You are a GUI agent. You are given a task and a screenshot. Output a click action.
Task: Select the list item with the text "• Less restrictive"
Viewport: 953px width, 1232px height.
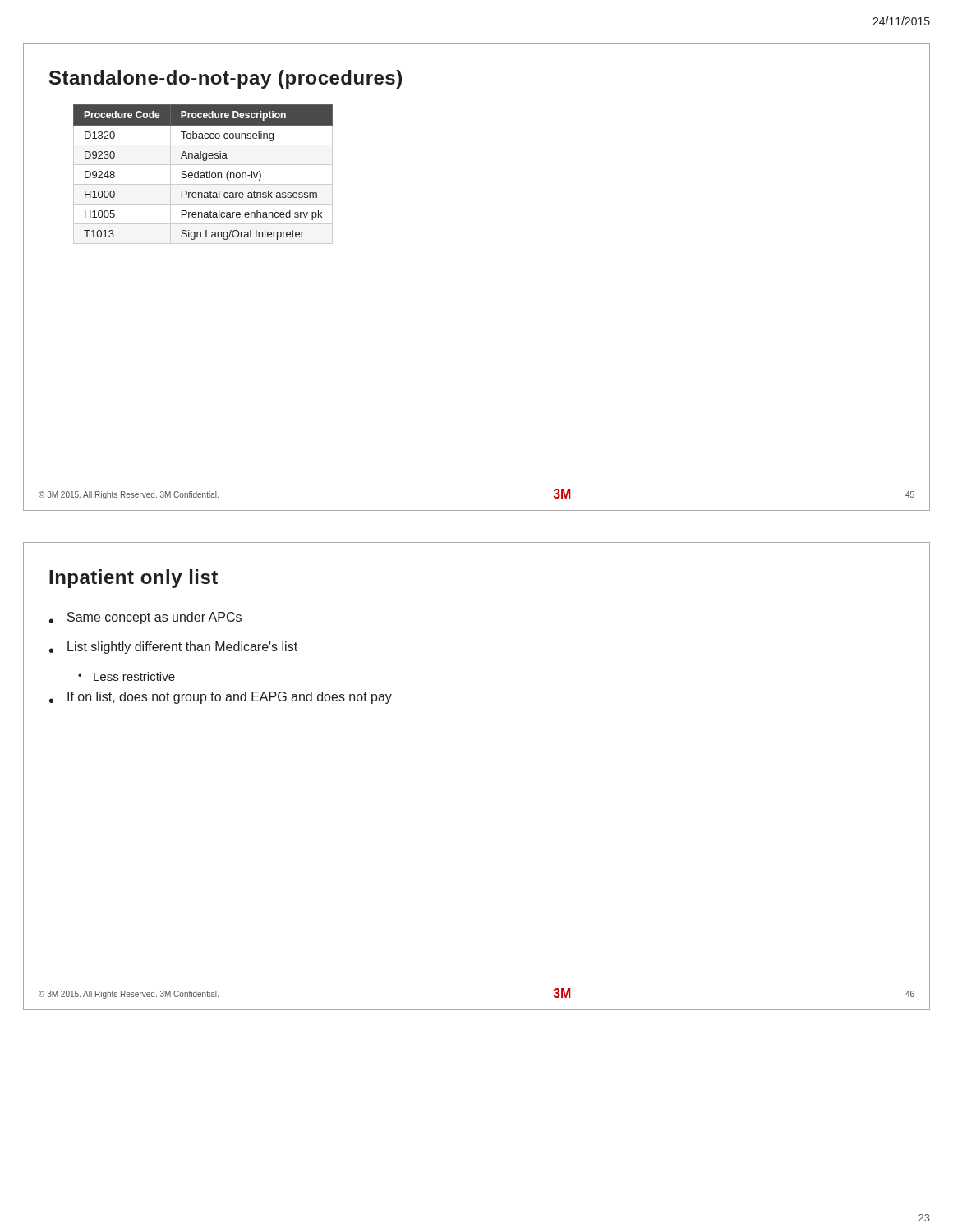[127, 676]
